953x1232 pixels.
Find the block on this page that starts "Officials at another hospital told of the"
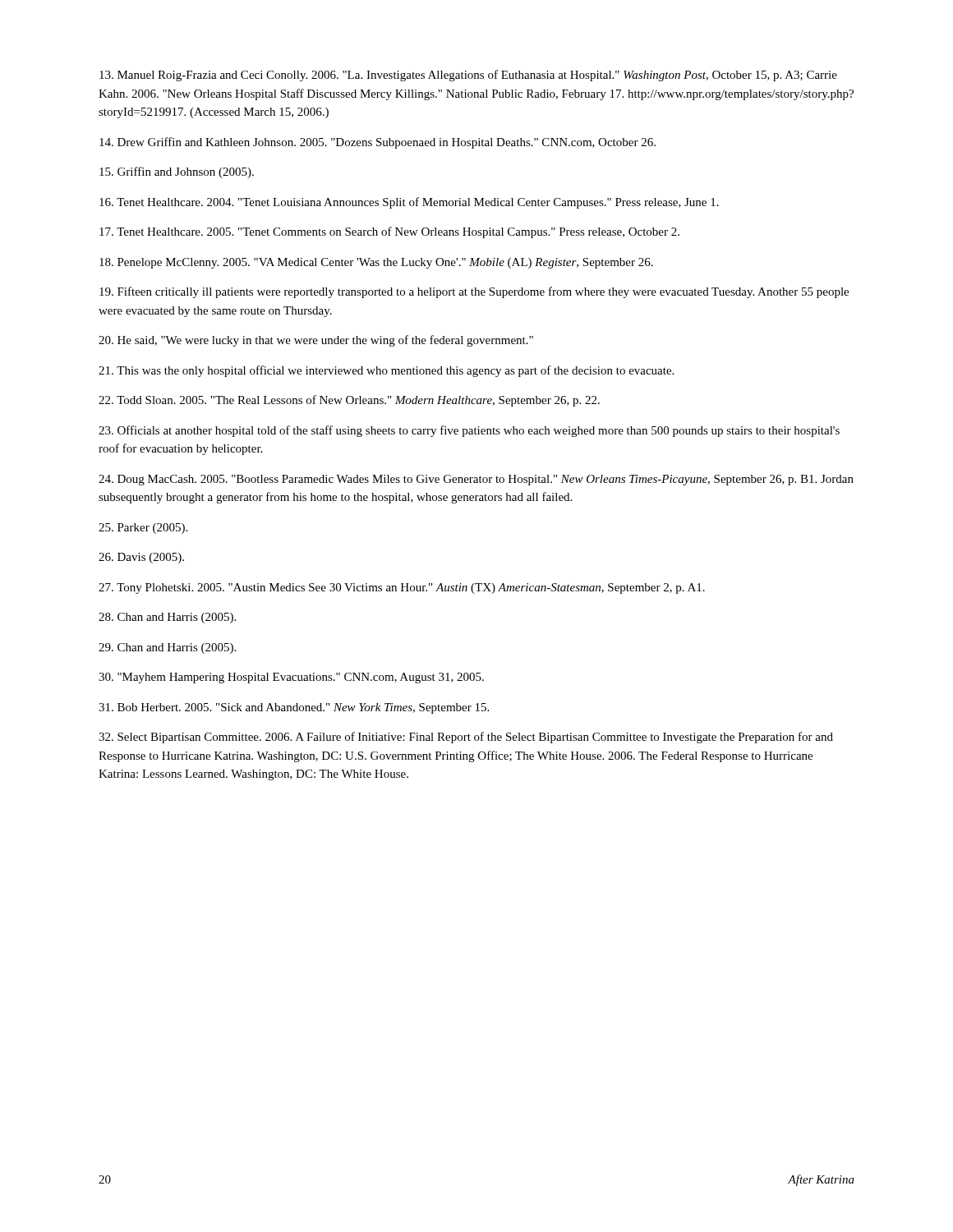click(x=469, y=439)
